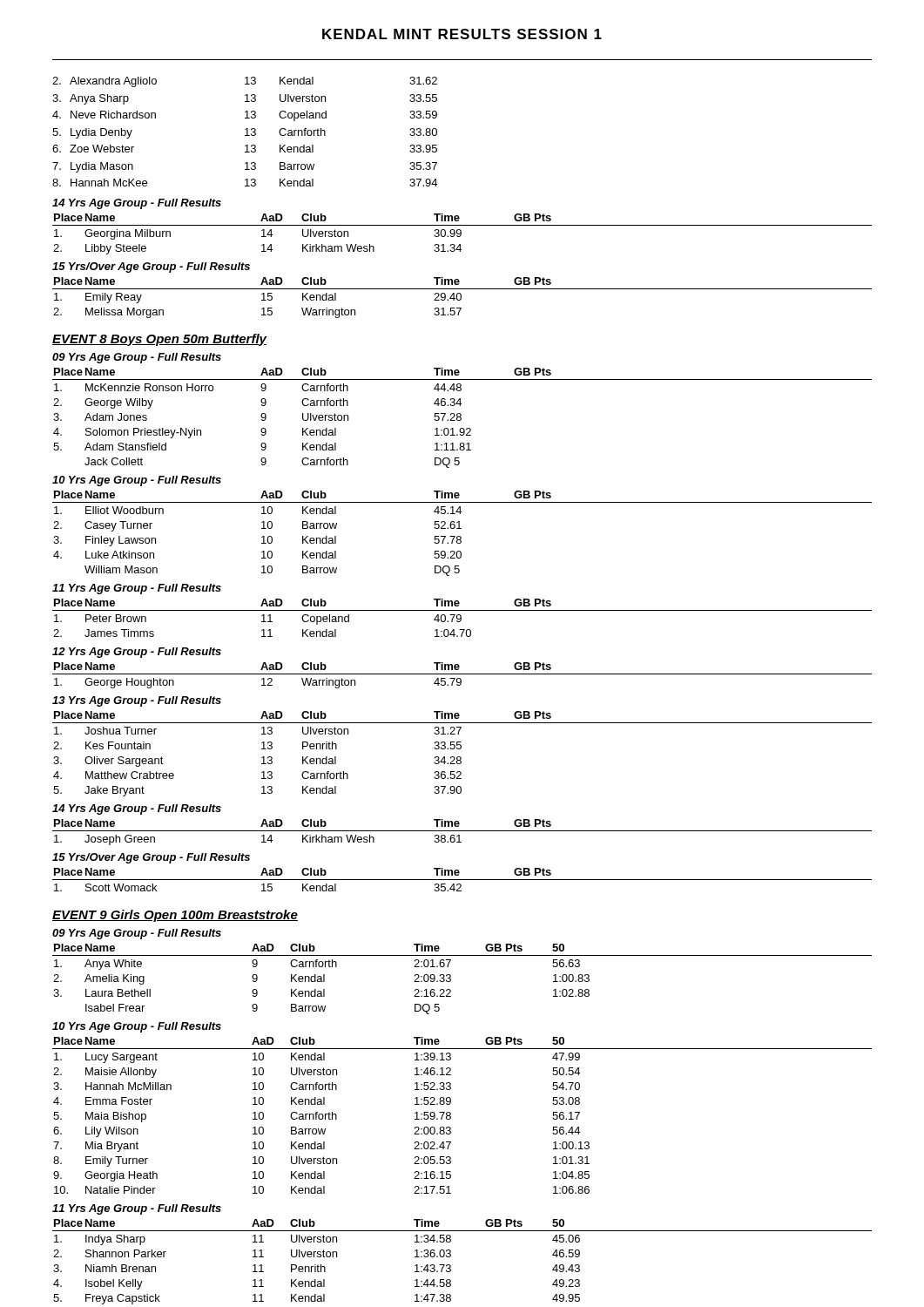924x1307 pixels.
Task: Find the table that mentions "Georgia Heath"
Action: click(462, 1115)
